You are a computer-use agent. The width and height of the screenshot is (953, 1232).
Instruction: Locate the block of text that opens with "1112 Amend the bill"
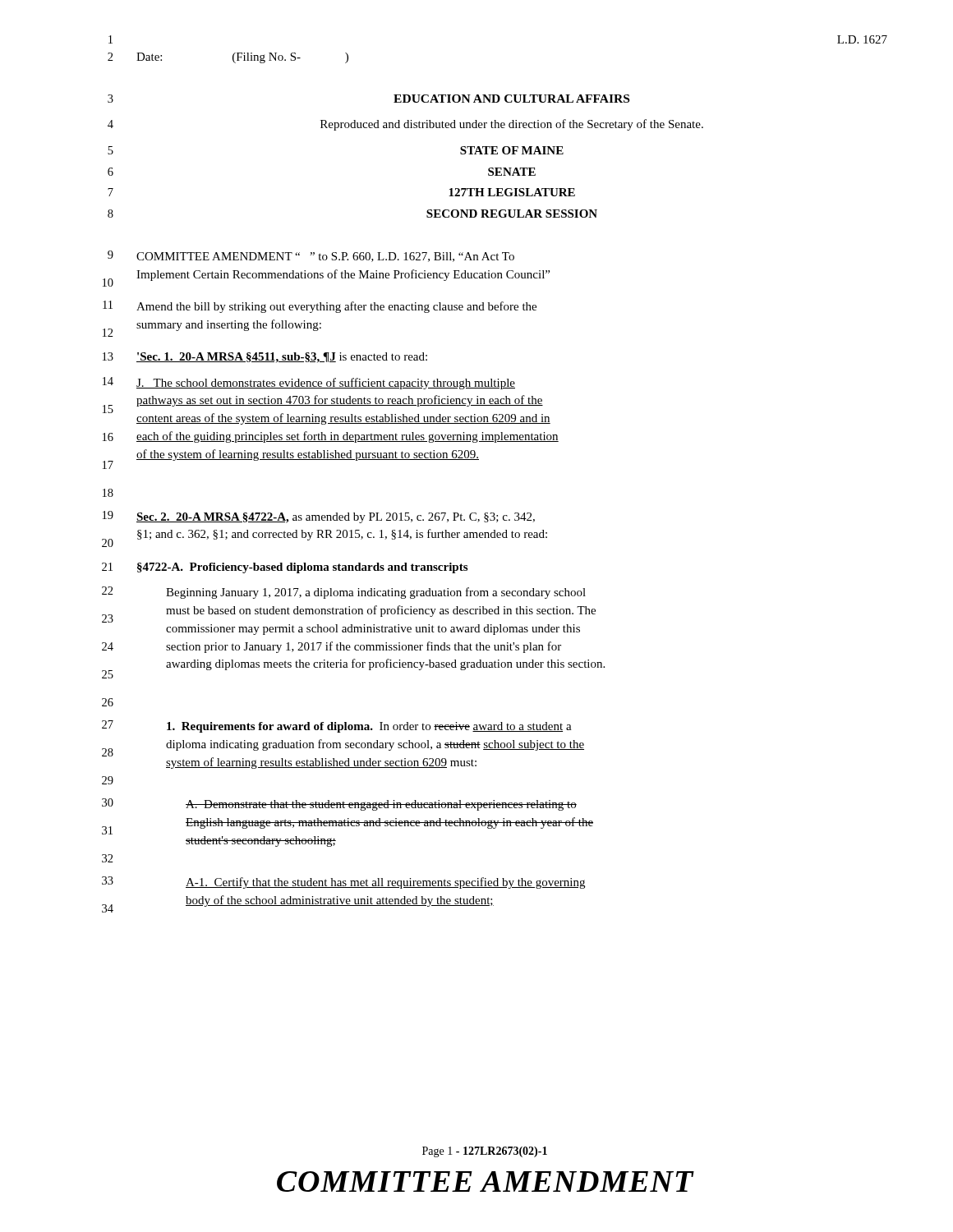485,319
